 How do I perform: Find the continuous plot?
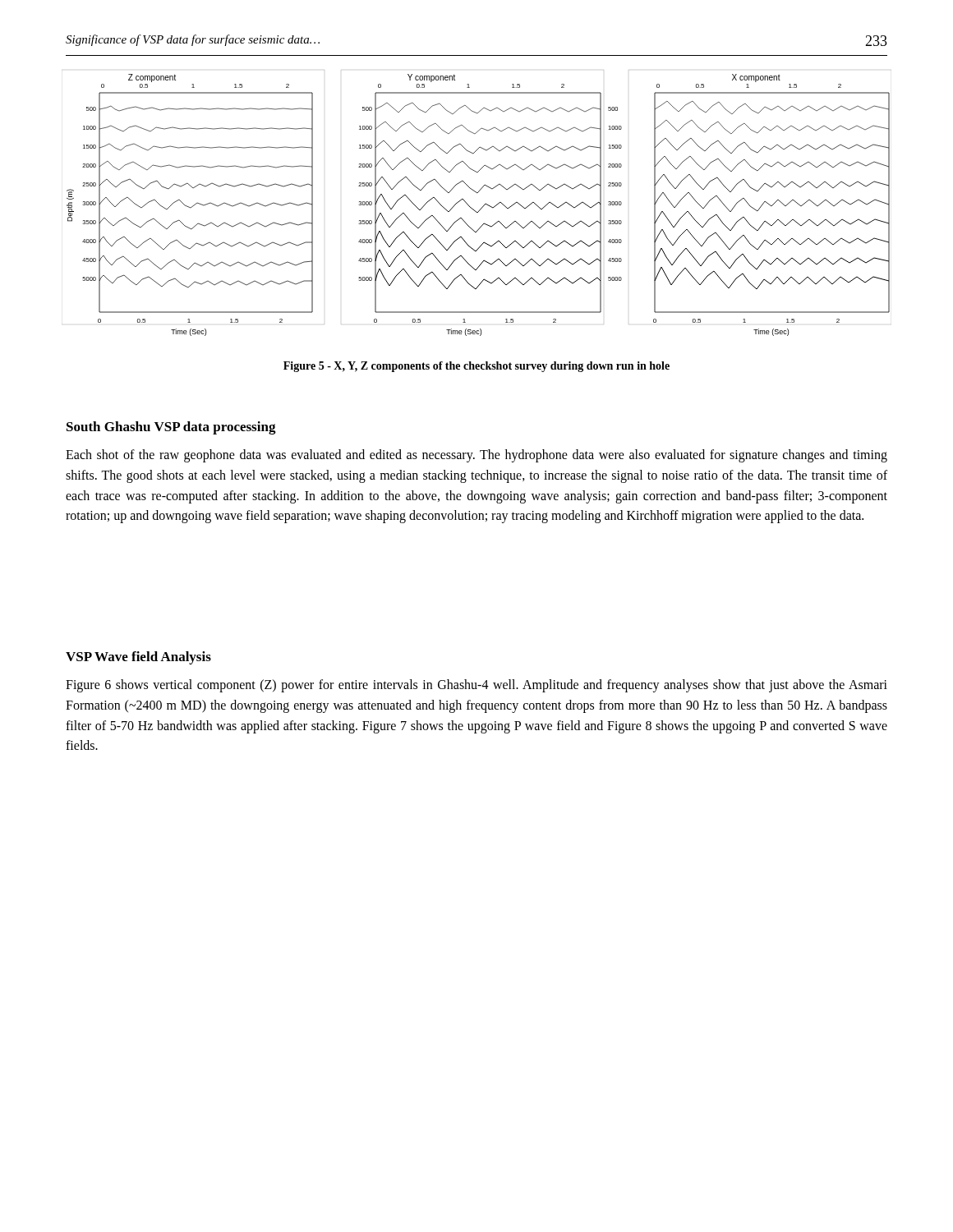click(x=476, y=209)
